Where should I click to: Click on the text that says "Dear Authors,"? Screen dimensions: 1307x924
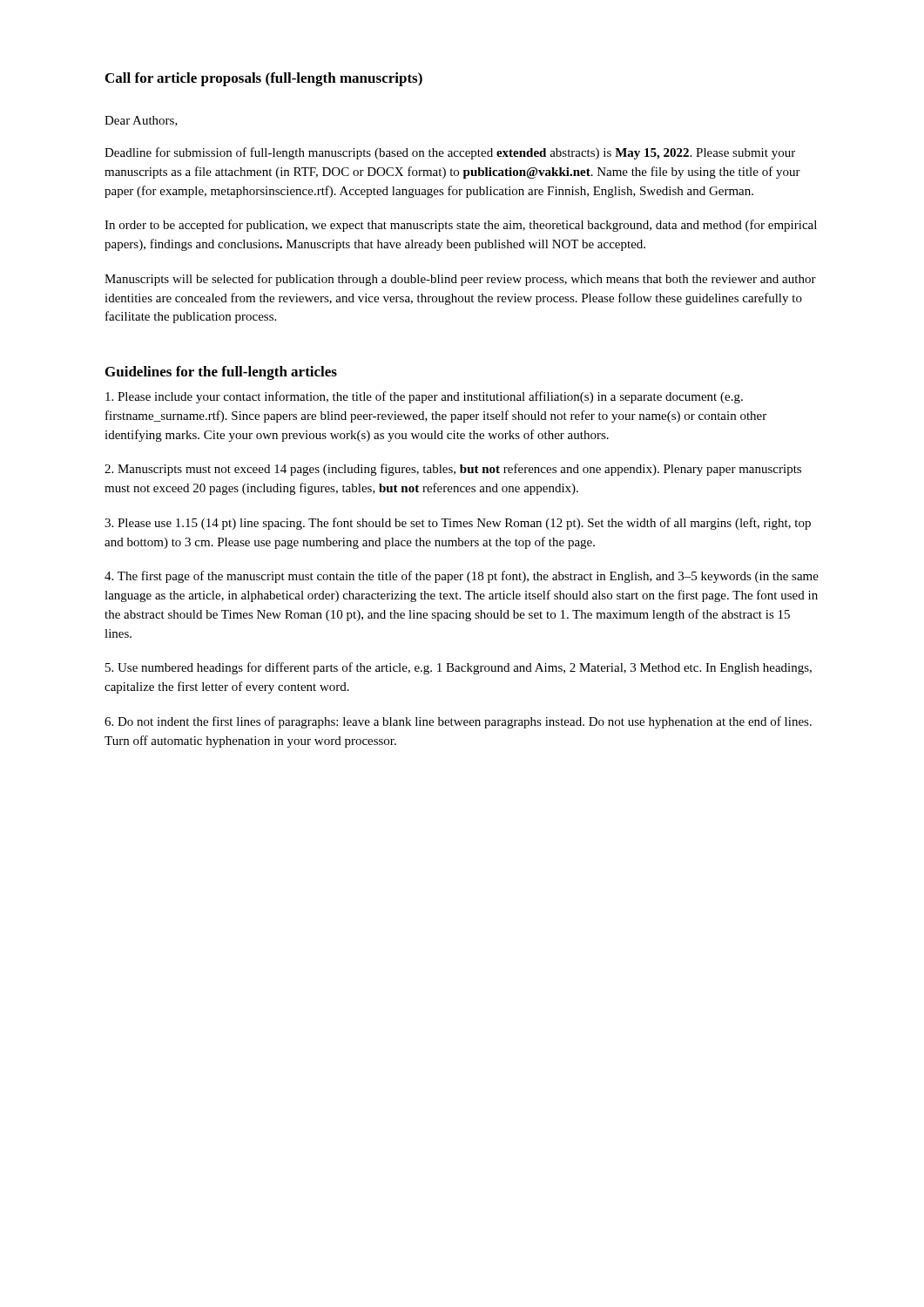pyautogui.click(x=141, y=120)
